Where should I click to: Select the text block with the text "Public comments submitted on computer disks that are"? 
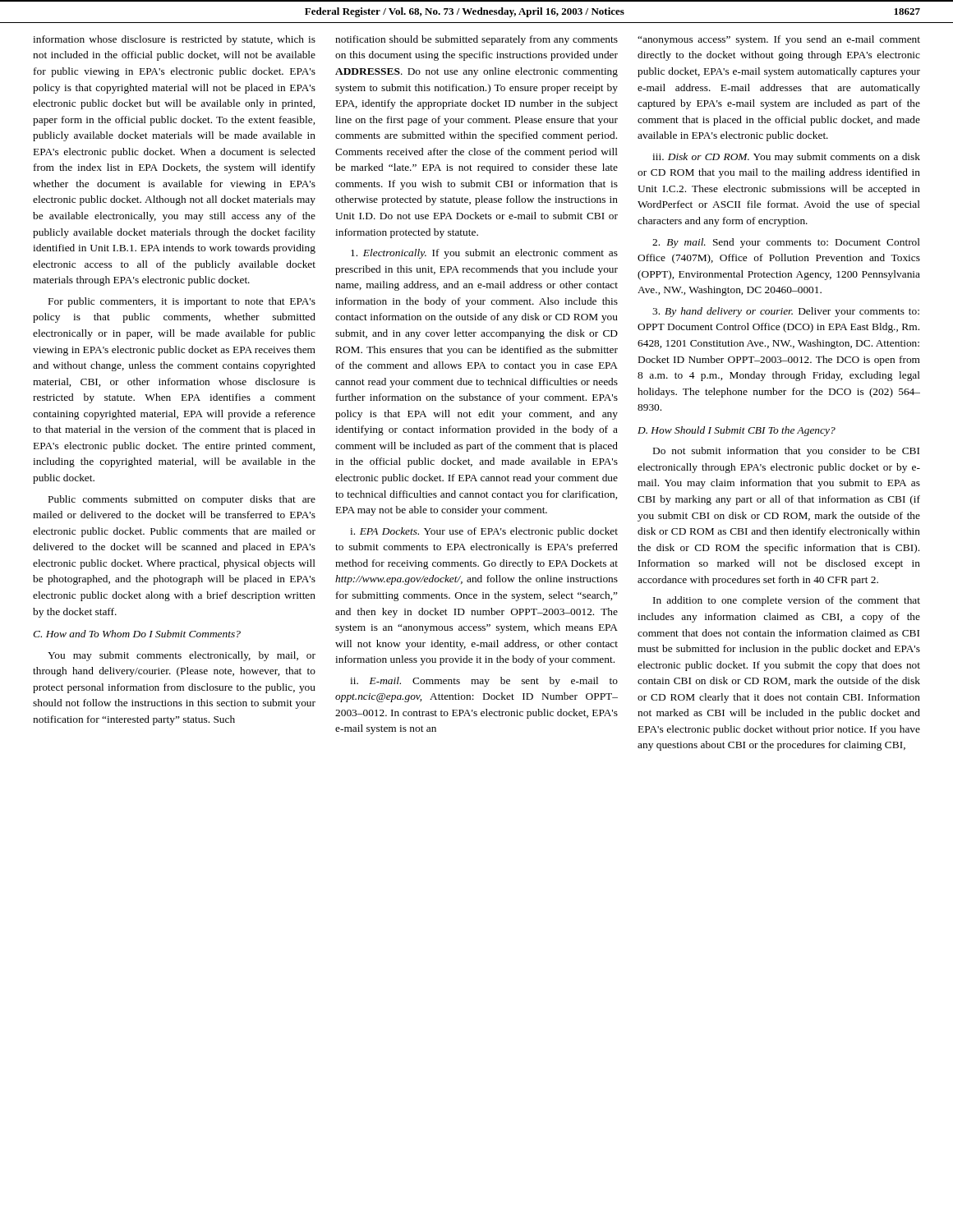174,555
